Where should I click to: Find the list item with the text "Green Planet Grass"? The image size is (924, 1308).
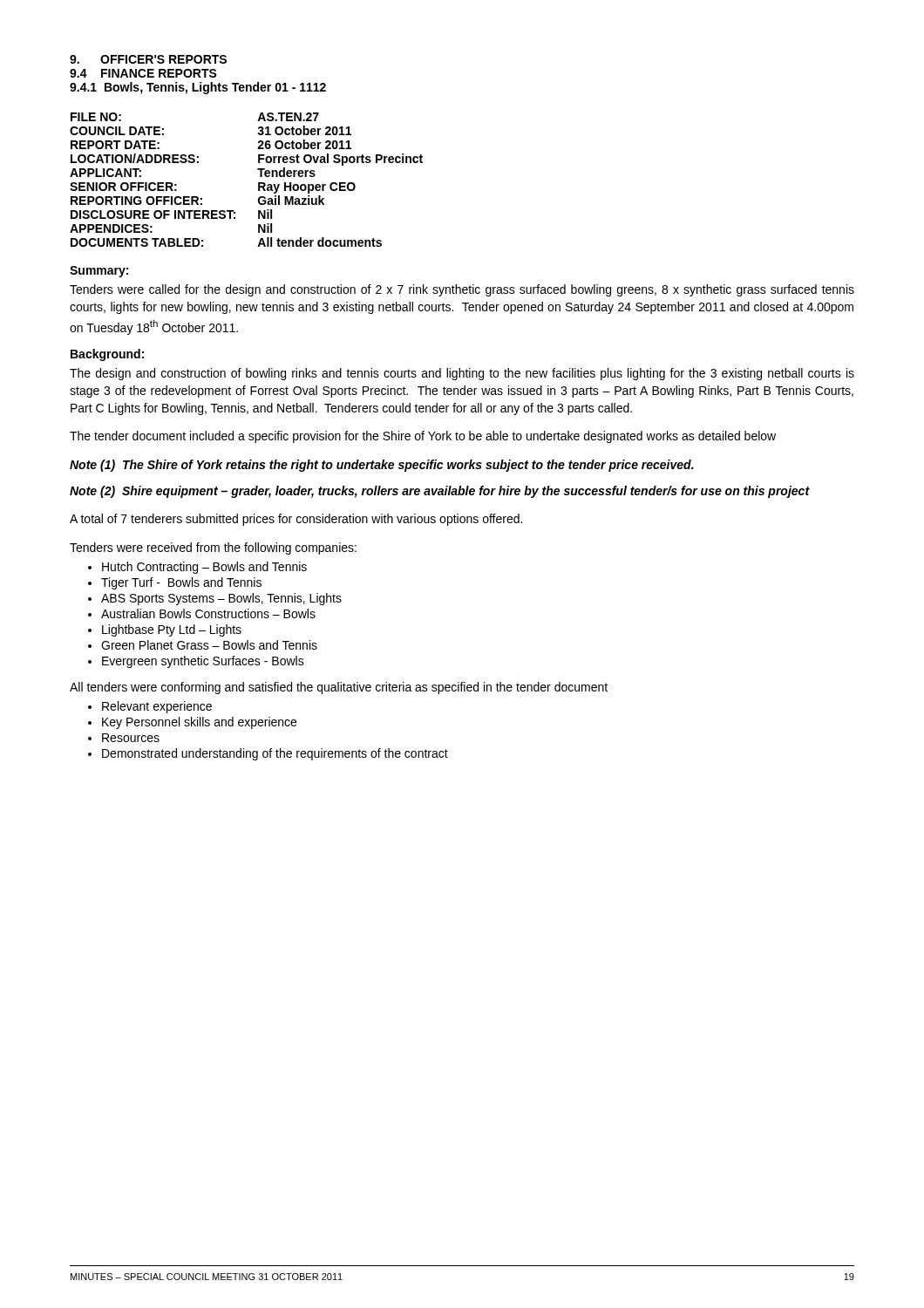[x=209, y=645]
